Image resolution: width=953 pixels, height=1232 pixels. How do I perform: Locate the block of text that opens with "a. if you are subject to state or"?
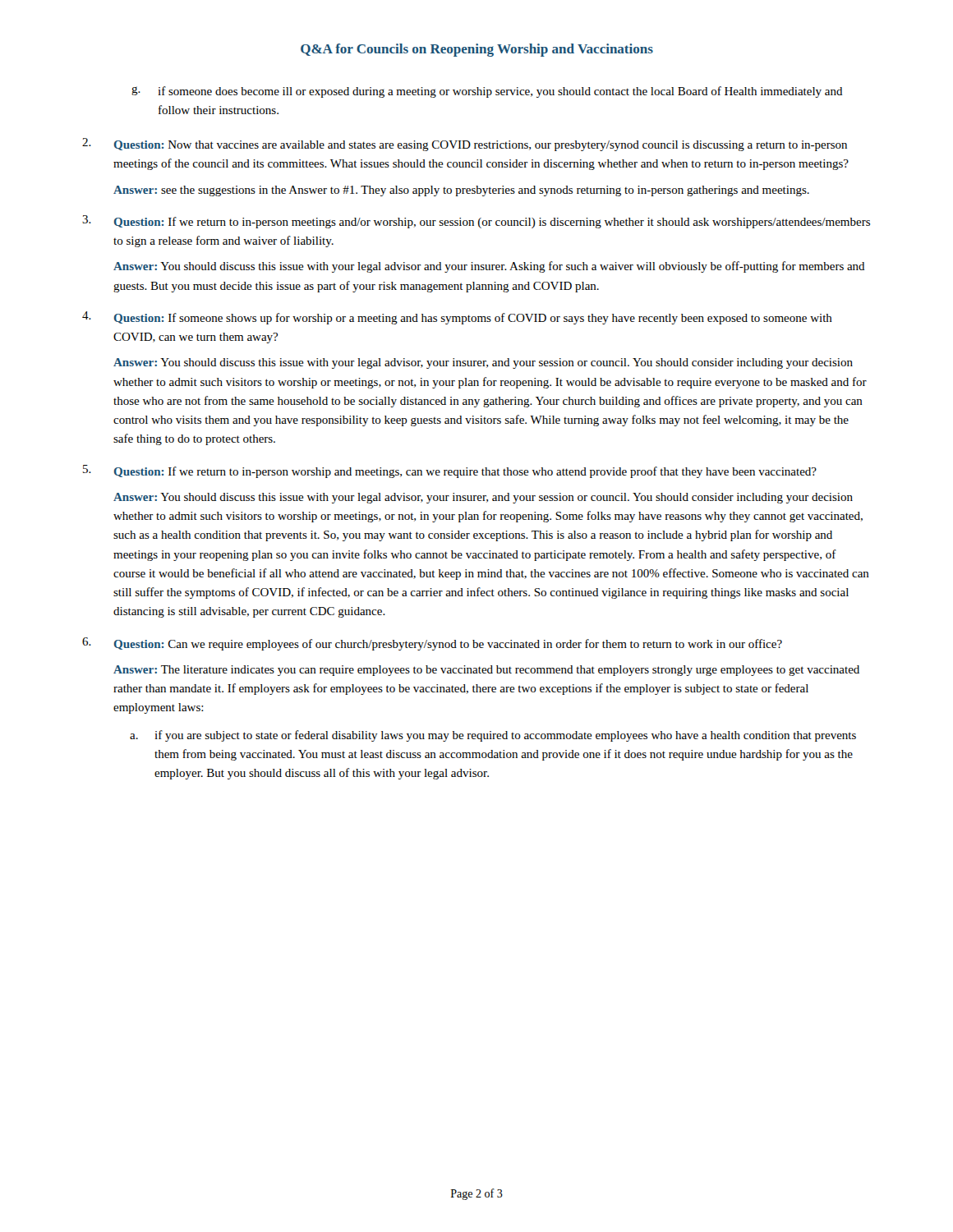(500, 754)
